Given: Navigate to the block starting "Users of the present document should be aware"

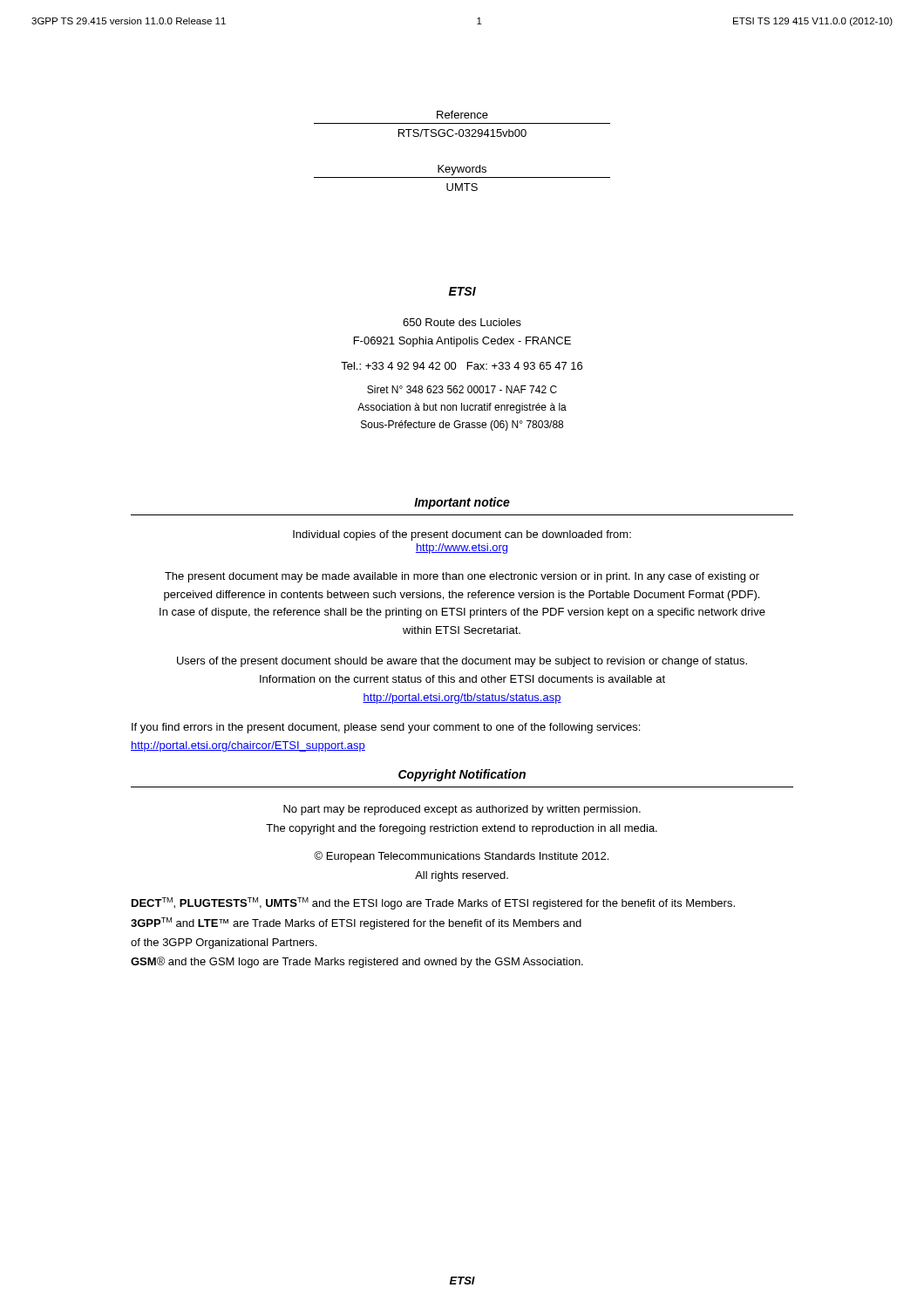Looking at the screenshot, I should tap(462, 679).
